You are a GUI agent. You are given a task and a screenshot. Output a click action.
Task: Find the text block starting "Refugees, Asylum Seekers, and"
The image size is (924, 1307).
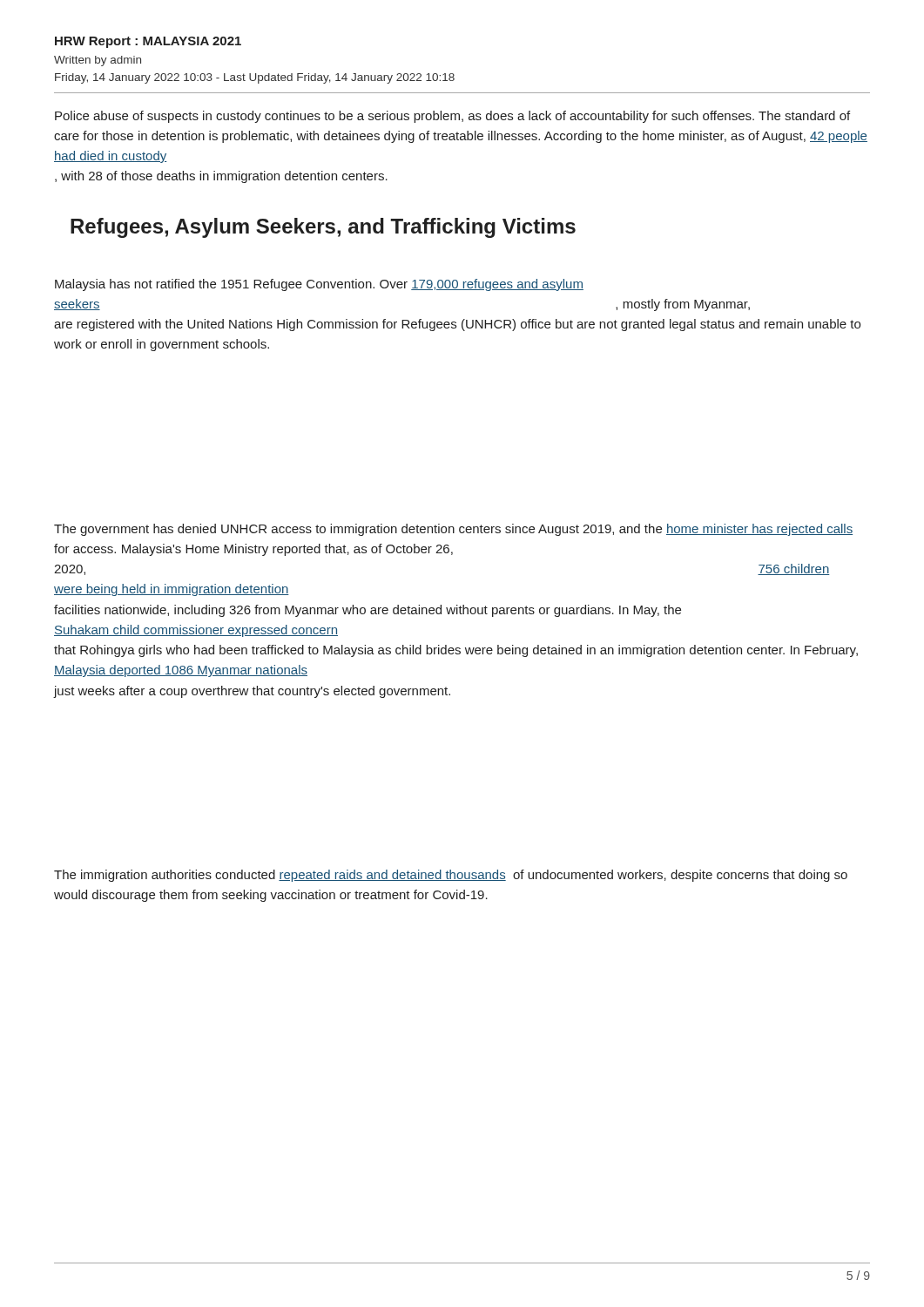323,226
